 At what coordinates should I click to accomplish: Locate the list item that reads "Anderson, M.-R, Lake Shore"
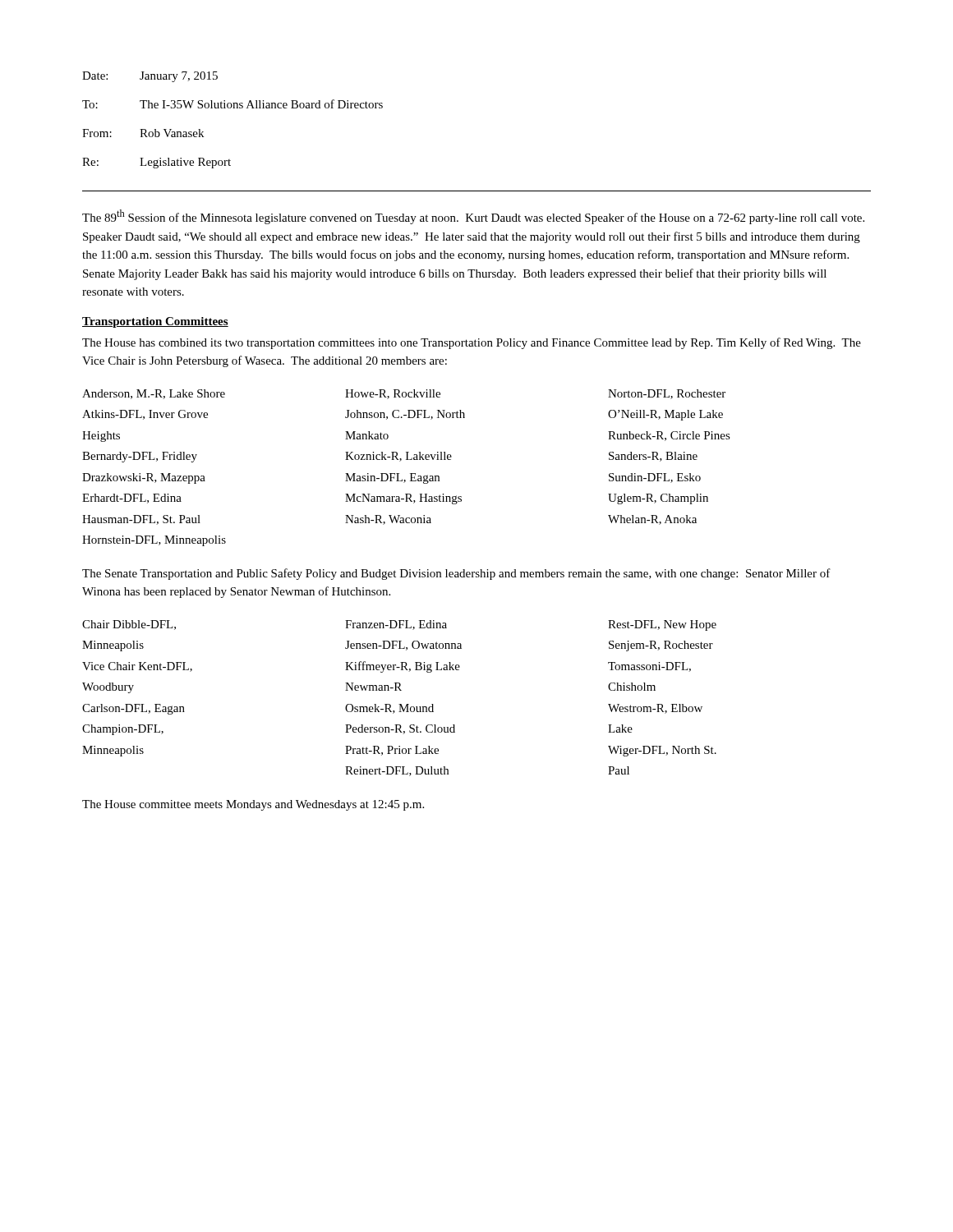pos(154,393)
